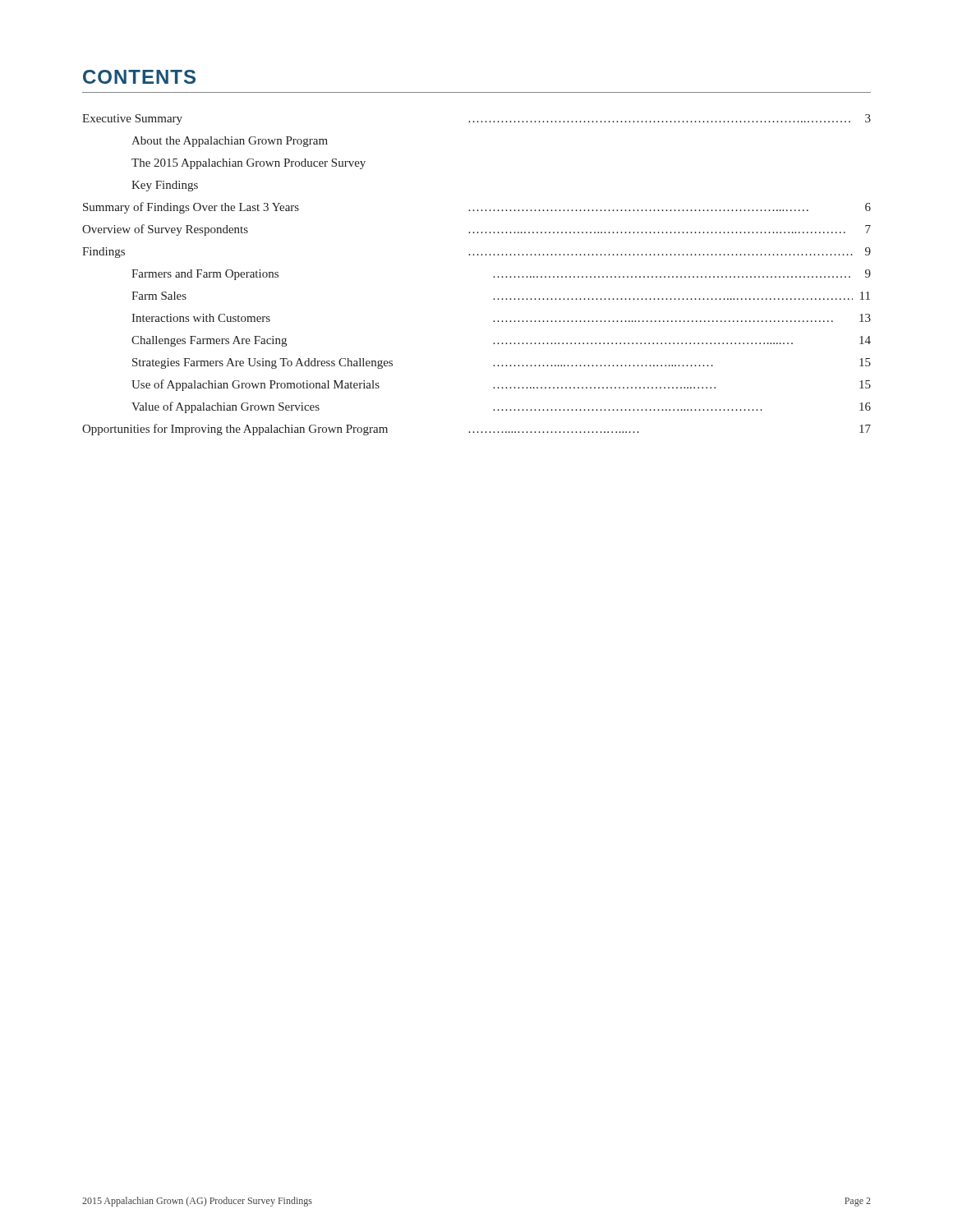
Task: Locate the list item that reads "Opportunities for Improving the Appalachian Grown Program ………....………………….…...…"
Action: 476,429
